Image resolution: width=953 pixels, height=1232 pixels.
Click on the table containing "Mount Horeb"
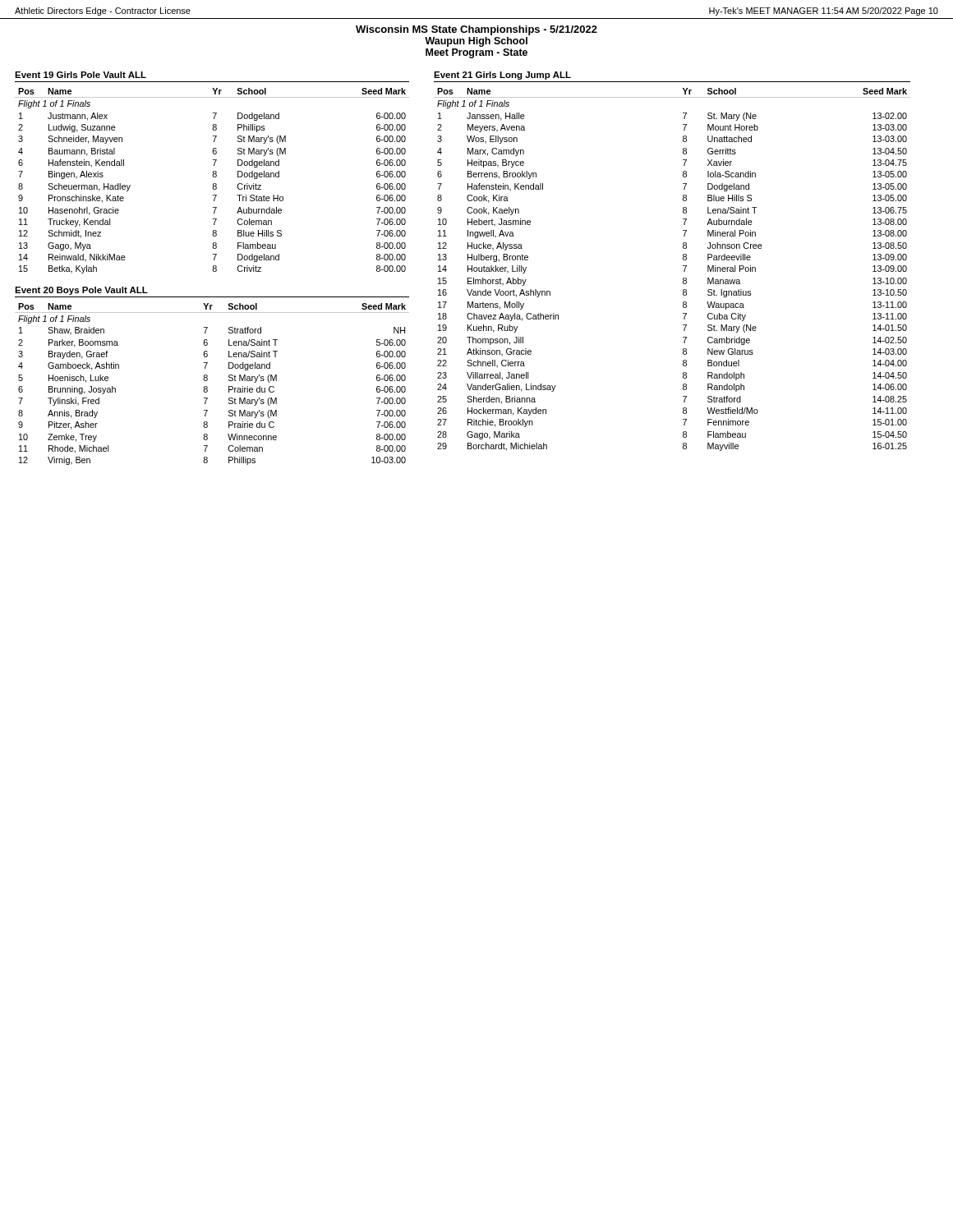672,269
